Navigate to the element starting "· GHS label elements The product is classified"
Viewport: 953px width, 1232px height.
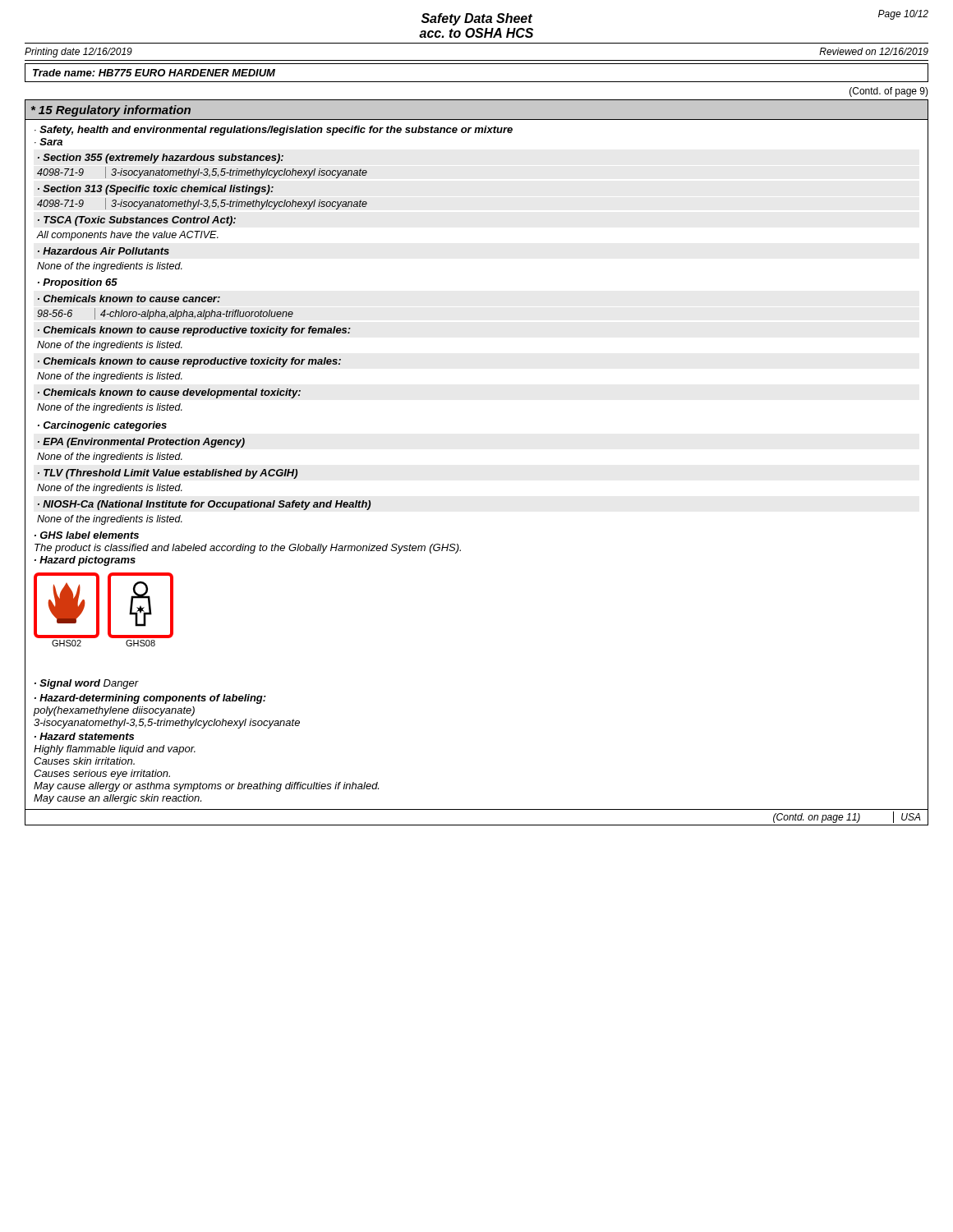pyautogui.click(x=248, y=547)
